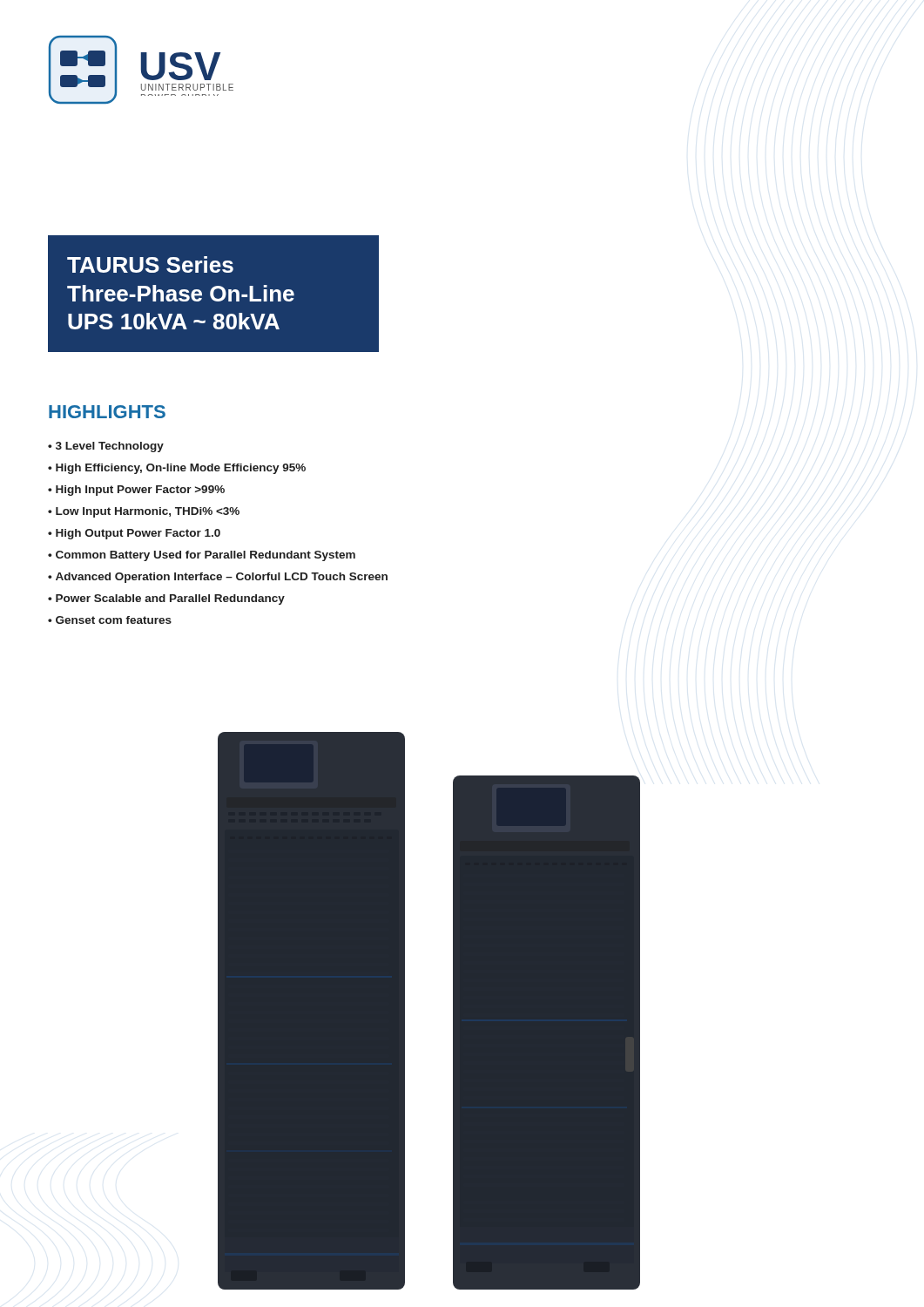
Task: Click the passage that begins "Common Battery Used for Parallel"
Action: pyautogui.click(x=206, y=555)
